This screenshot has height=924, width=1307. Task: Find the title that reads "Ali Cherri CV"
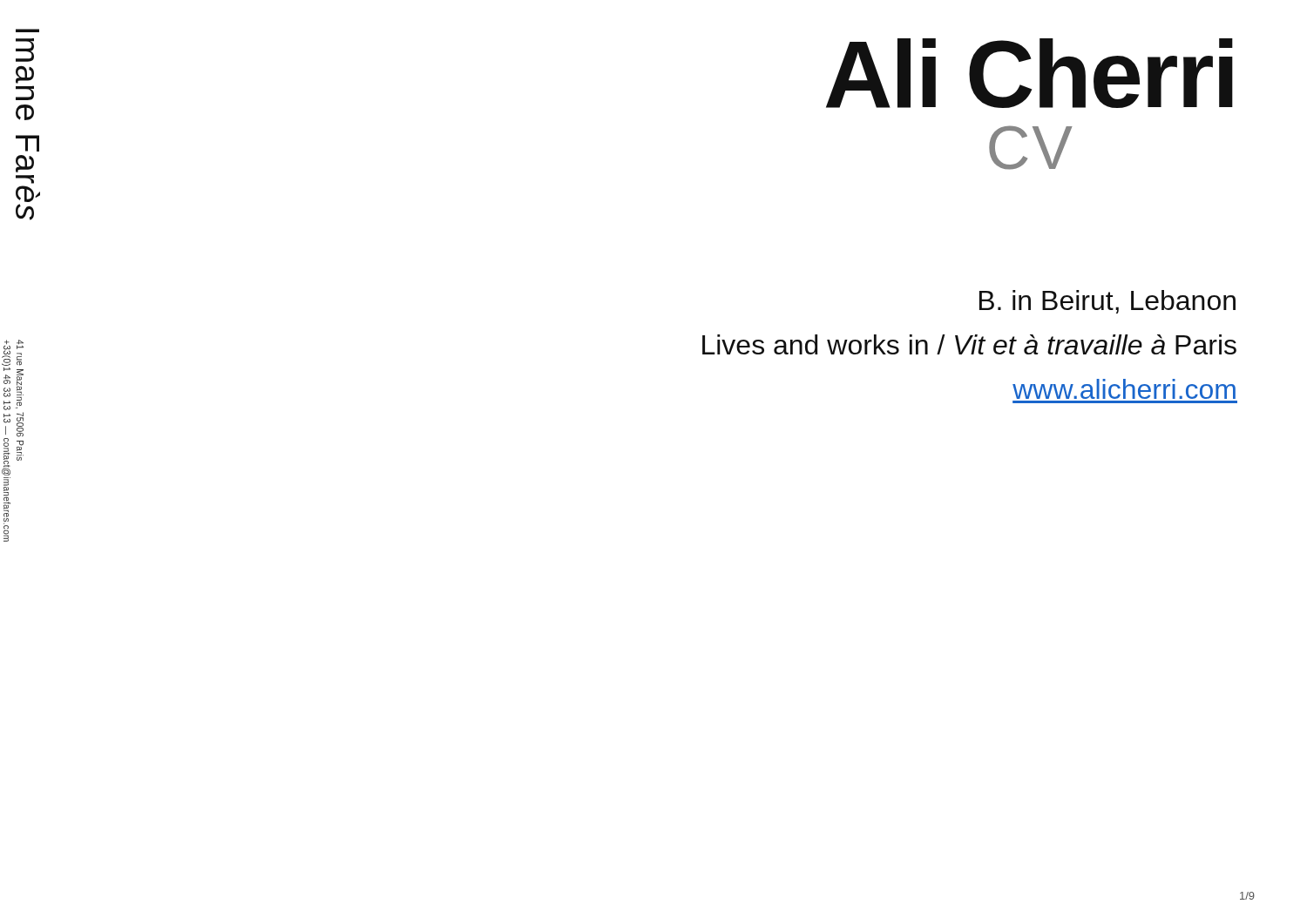click(x=1030, y=105)
